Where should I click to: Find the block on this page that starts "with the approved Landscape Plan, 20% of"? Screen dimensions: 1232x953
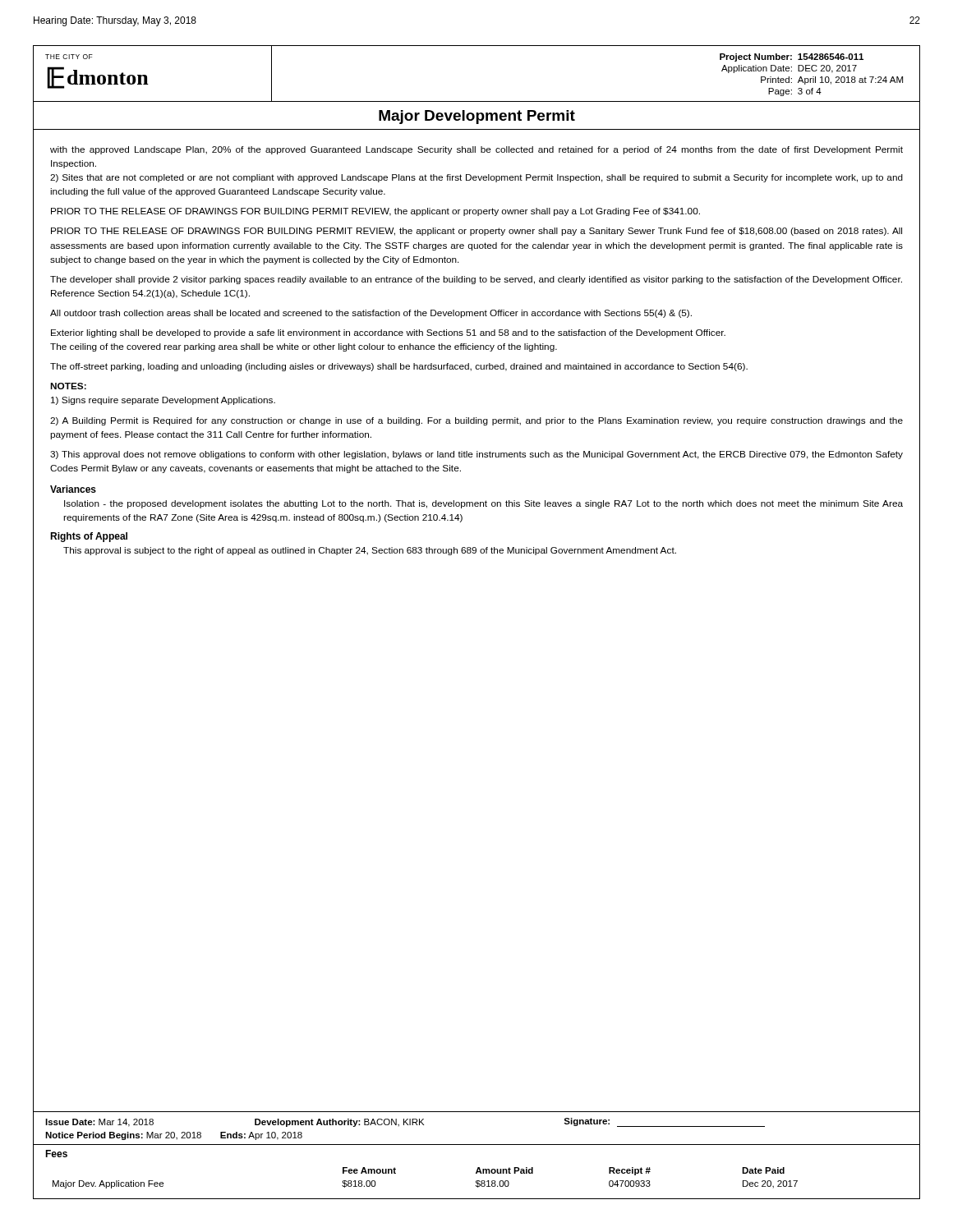[x=476, y=171]
